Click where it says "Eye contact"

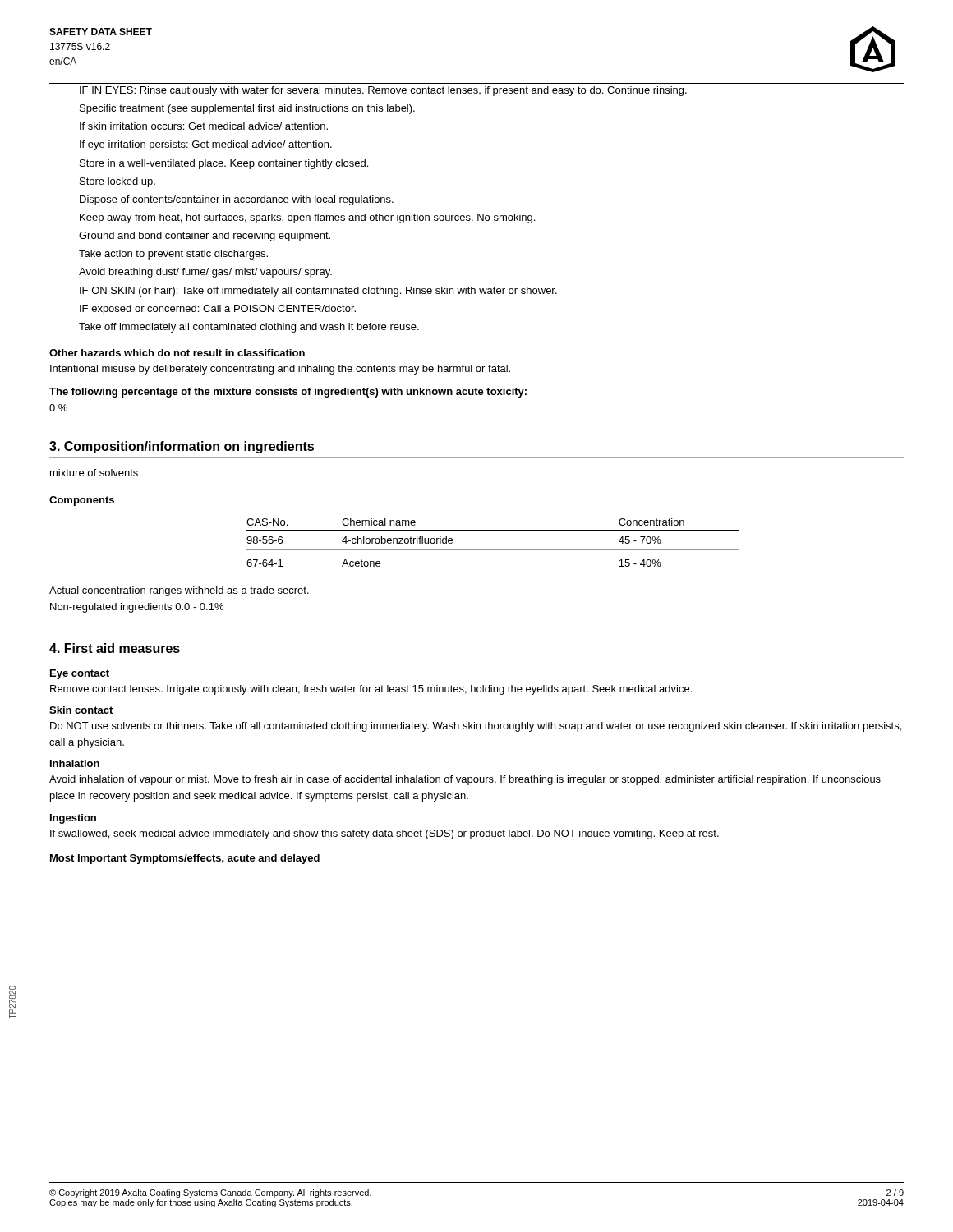coord(79,673)
